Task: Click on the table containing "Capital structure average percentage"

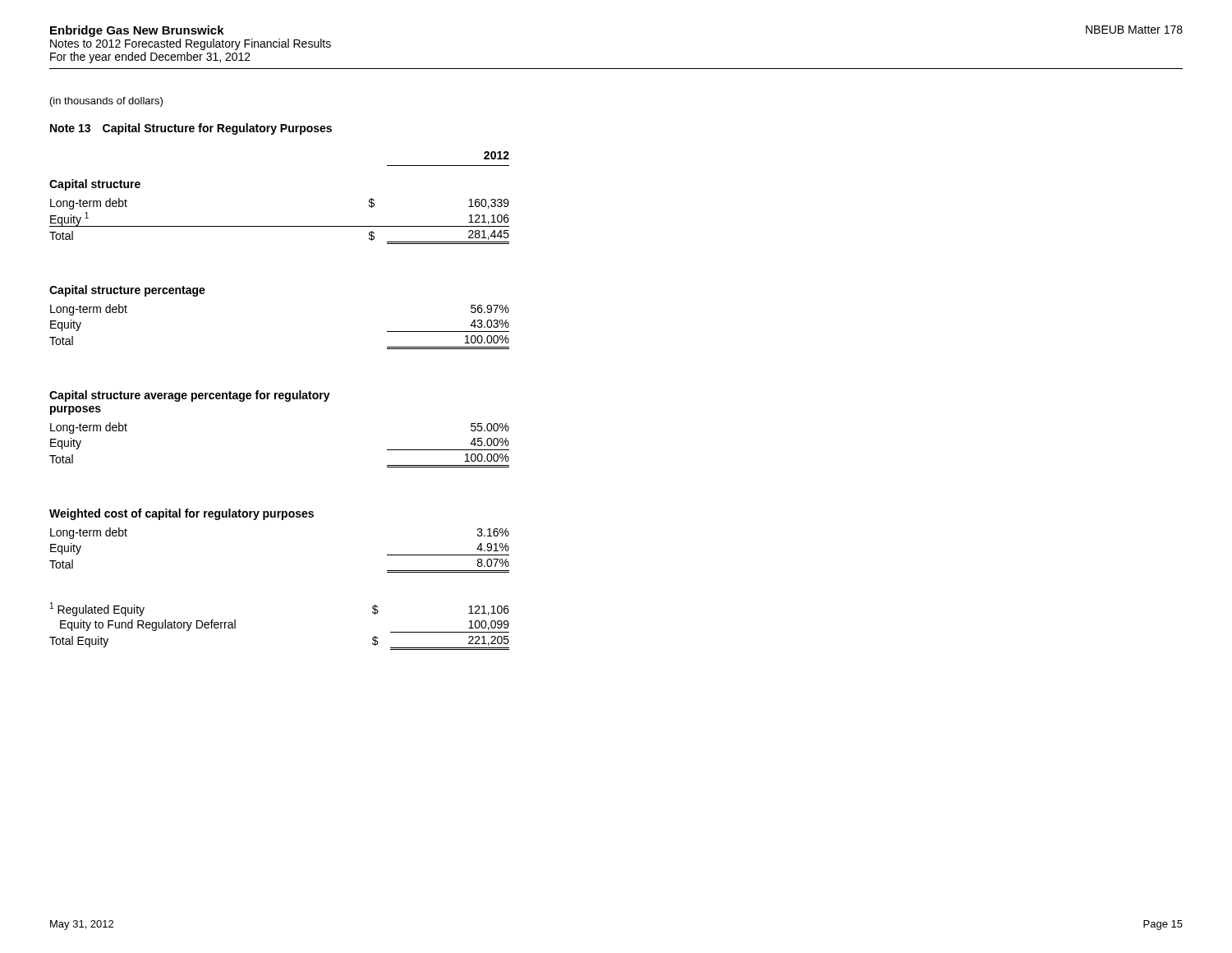Action: pos(296,432)
